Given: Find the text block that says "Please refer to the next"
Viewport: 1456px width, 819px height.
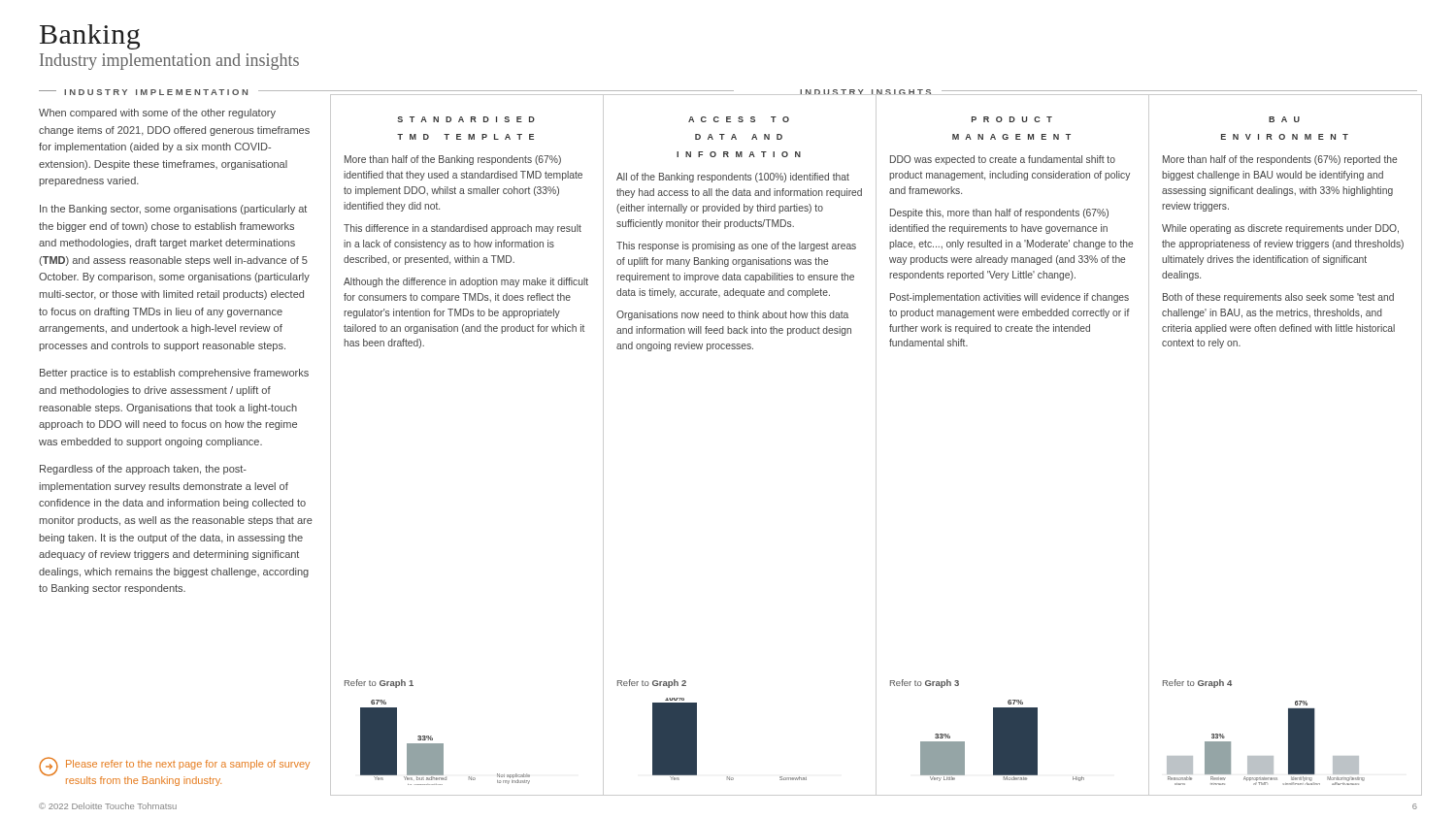Looking at the screenshot, I should coord(176,772).
